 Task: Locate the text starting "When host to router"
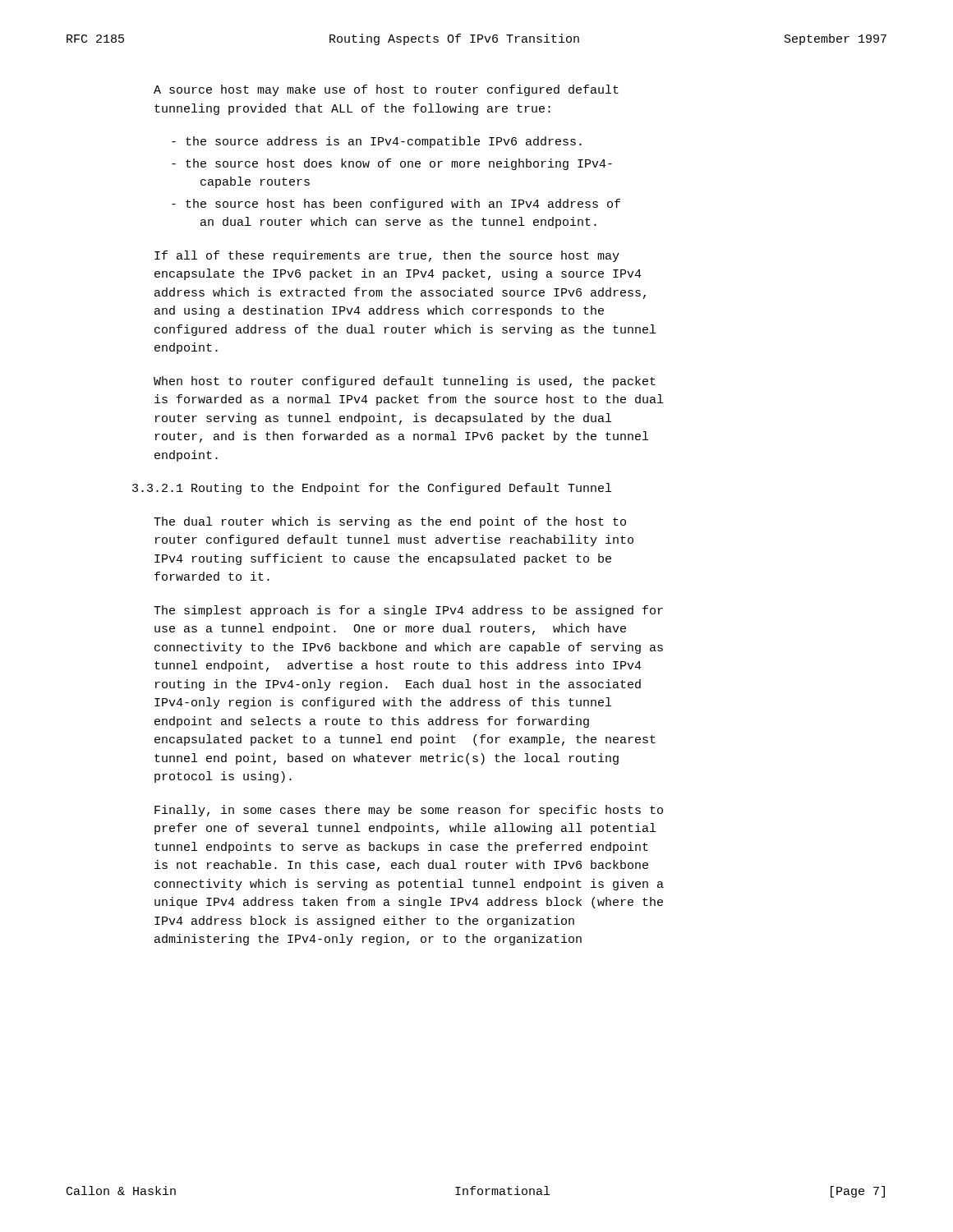coord(398,419)
